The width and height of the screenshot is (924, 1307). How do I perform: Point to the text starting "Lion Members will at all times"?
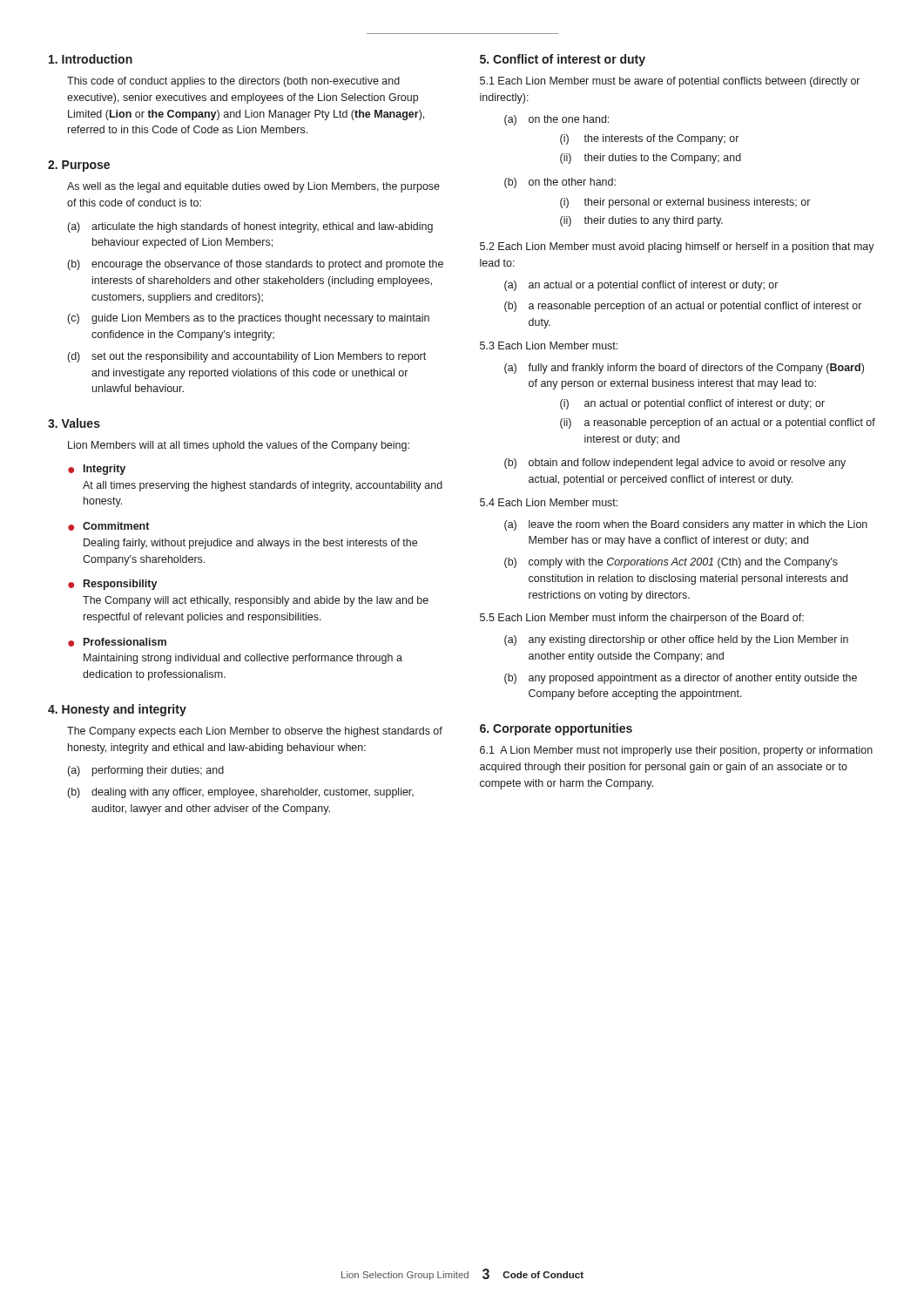click(239, 445)
